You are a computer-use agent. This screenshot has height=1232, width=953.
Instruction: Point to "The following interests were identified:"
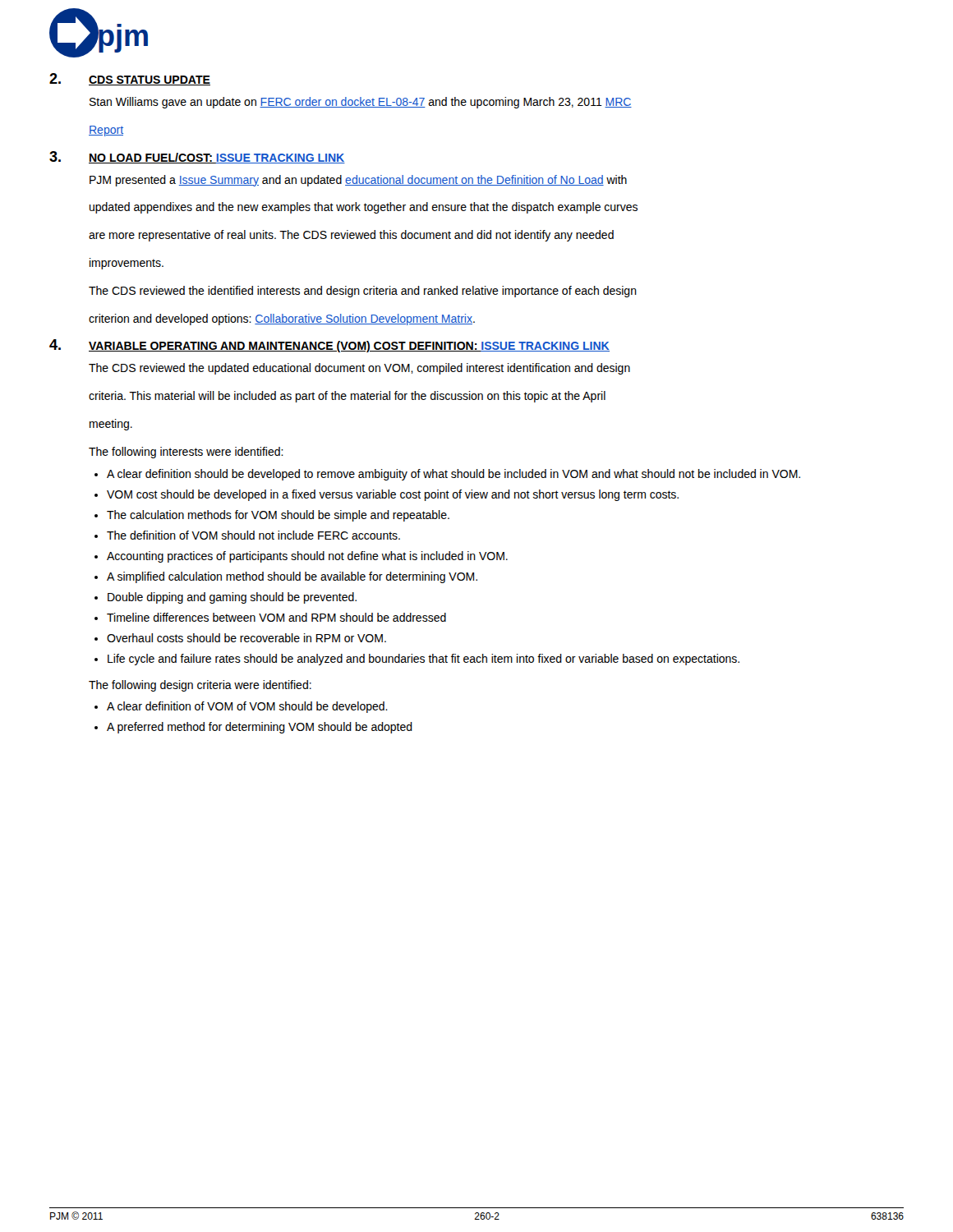click(x=186, y=452)
